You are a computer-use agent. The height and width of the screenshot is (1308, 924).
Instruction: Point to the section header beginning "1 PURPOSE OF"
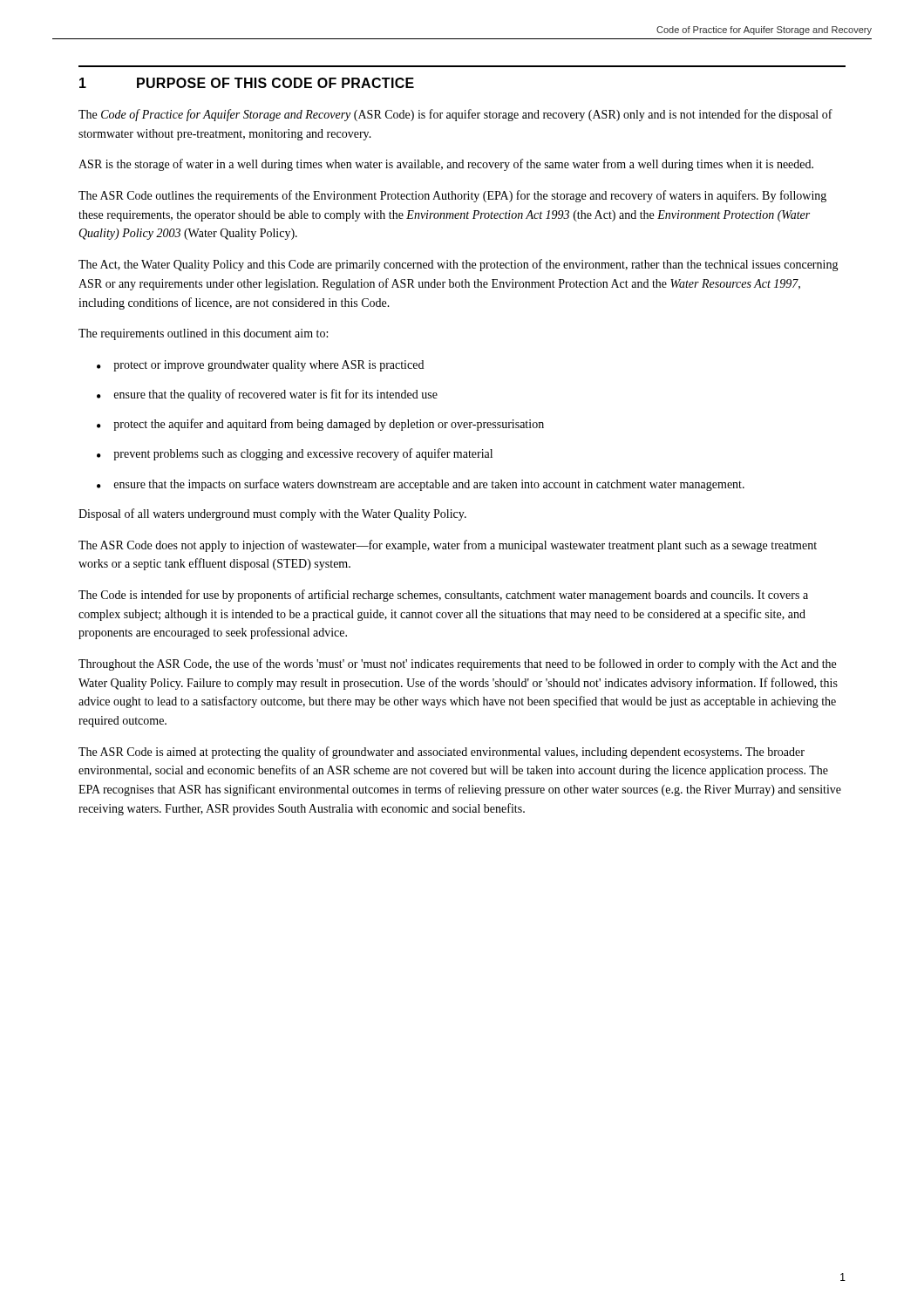(247, 84)
